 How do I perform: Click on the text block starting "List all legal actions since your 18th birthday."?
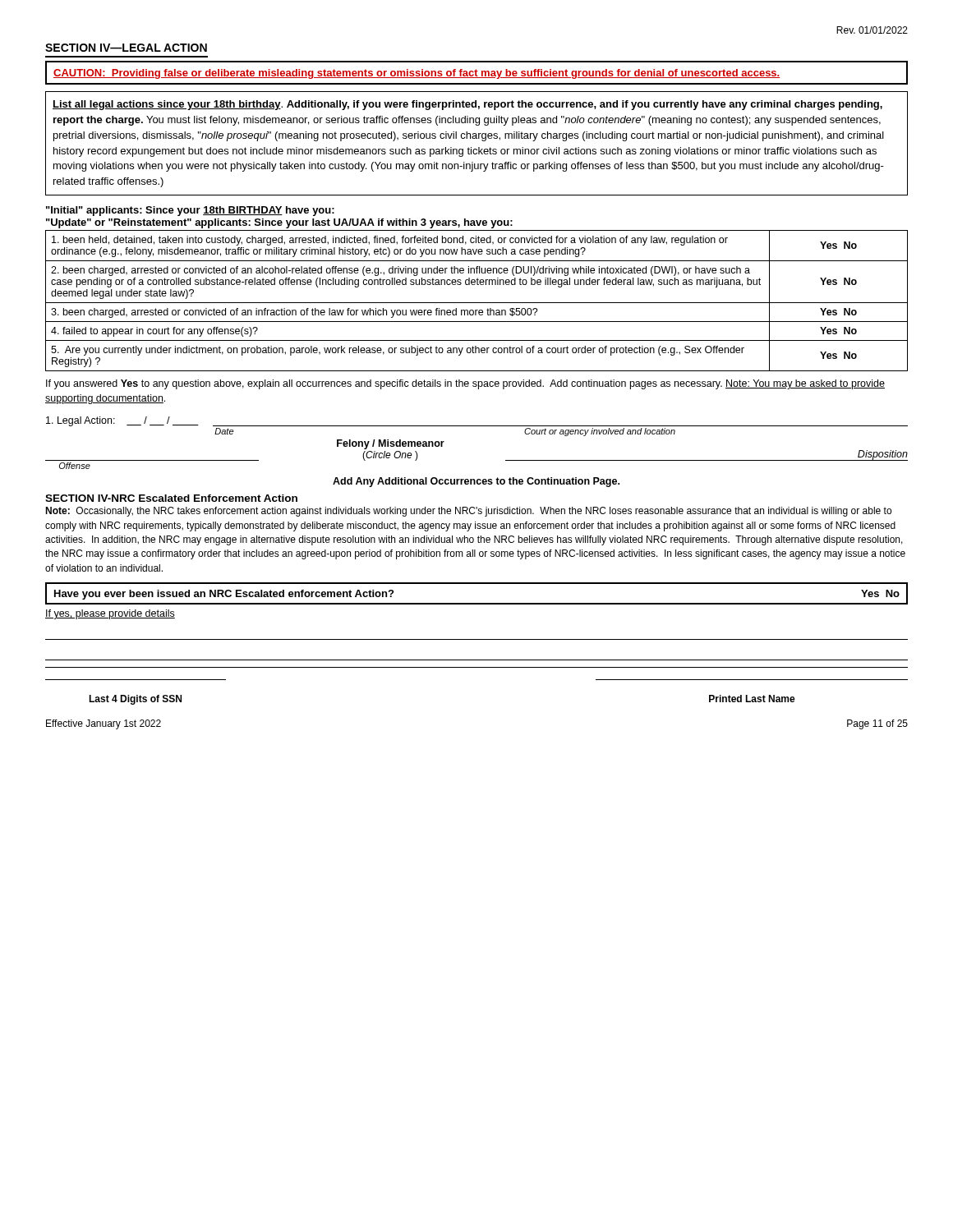[x=468, y=143]
